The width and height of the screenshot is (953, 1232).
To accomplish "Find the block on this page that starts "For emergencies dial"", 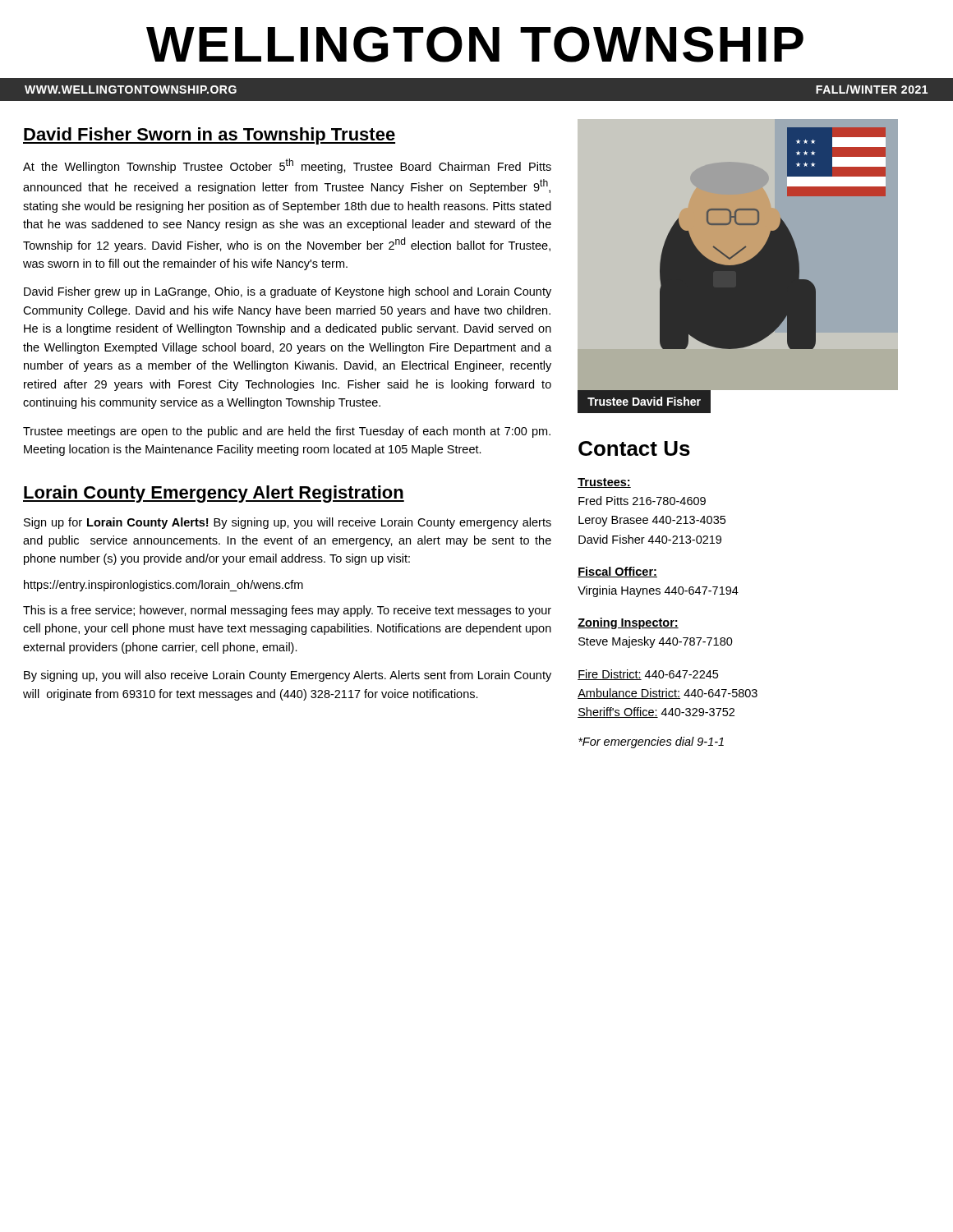I will click(x=651, y=742).
